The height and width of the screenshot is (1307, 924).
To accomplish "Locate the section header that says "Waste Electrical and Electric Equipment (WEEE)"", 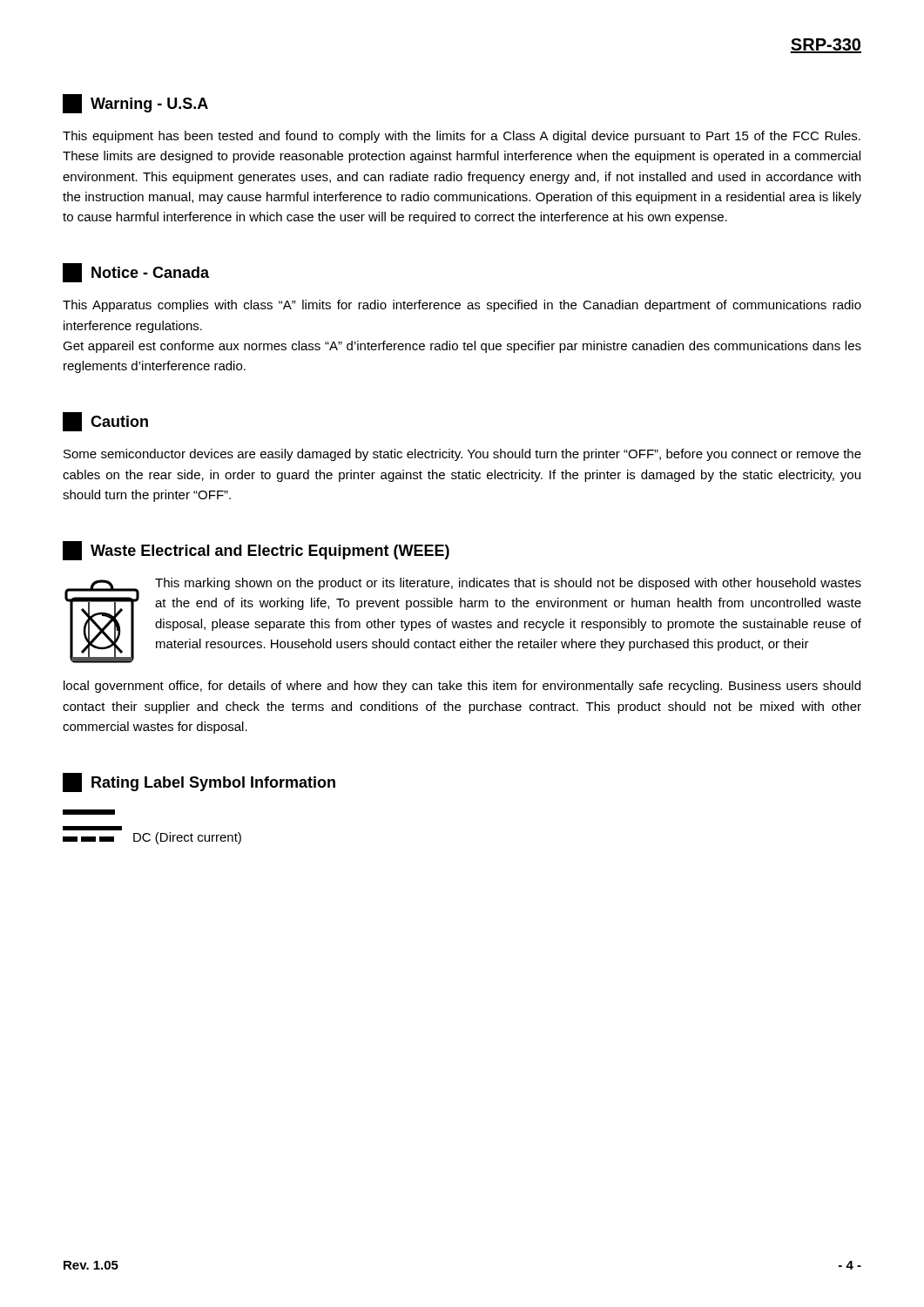I will point(256,551).
